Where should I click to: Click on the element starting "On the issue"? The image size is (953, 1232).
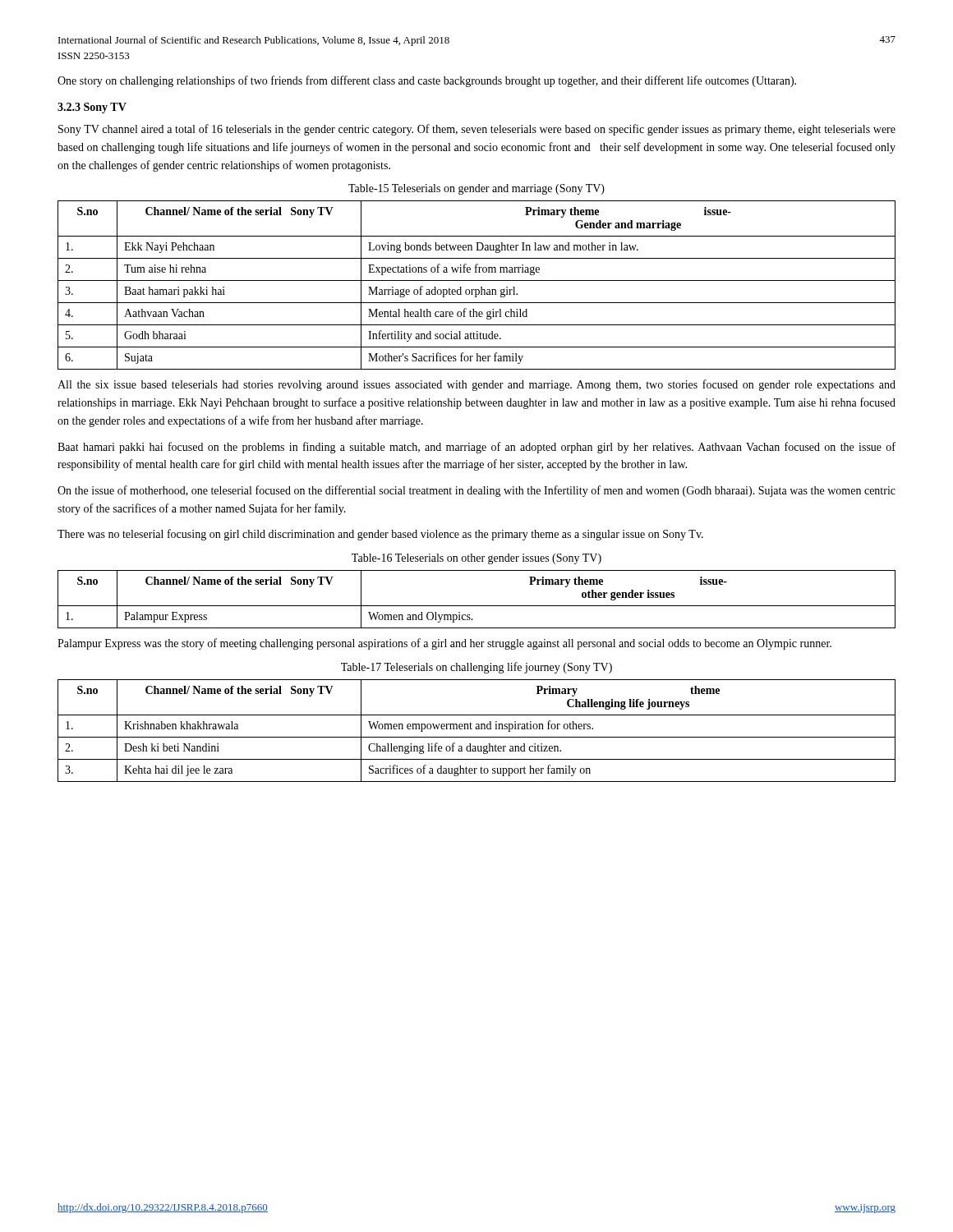pos(476,500)
